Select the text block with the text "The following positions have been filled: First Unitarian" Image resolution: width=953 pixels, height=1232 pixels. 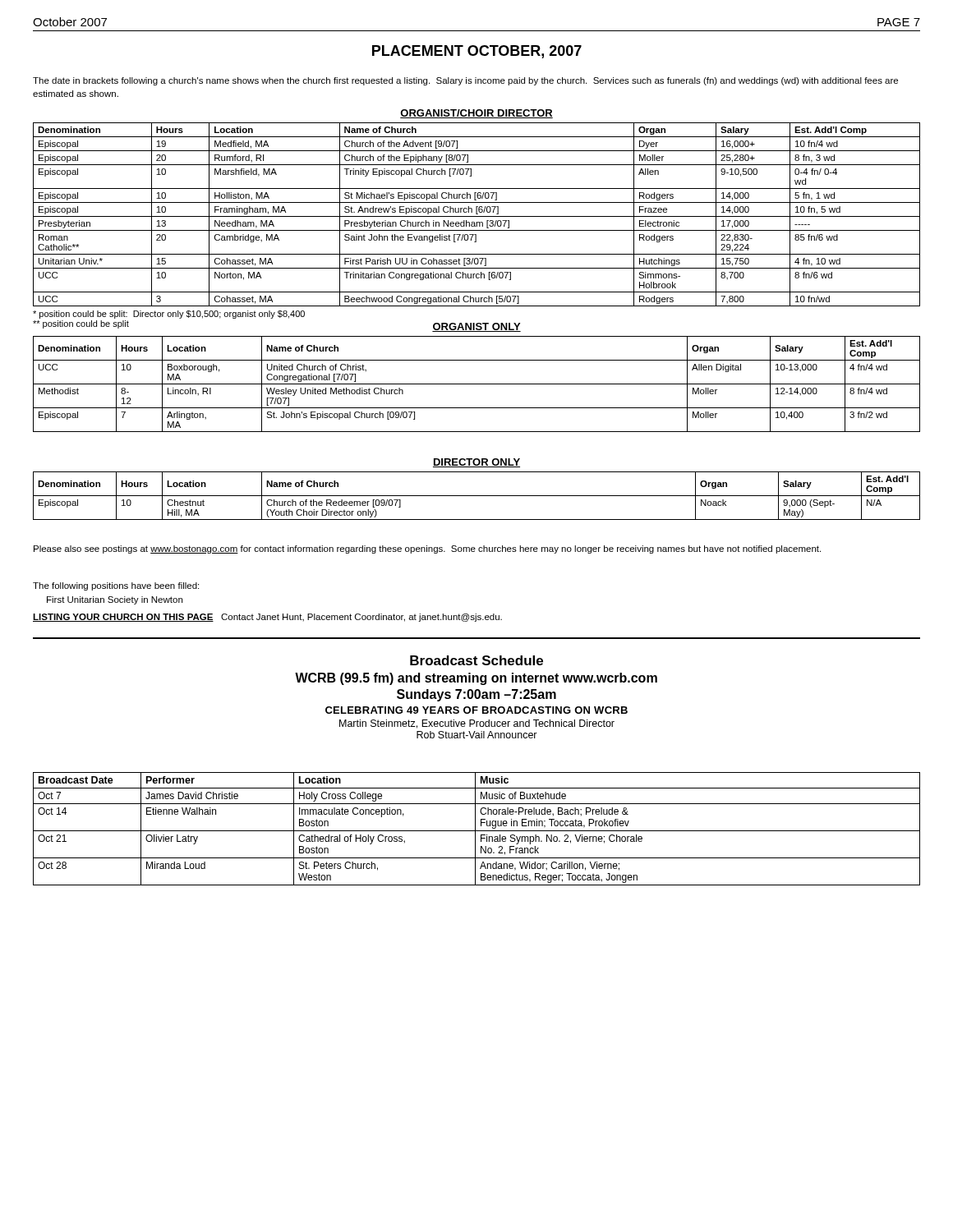116,593
